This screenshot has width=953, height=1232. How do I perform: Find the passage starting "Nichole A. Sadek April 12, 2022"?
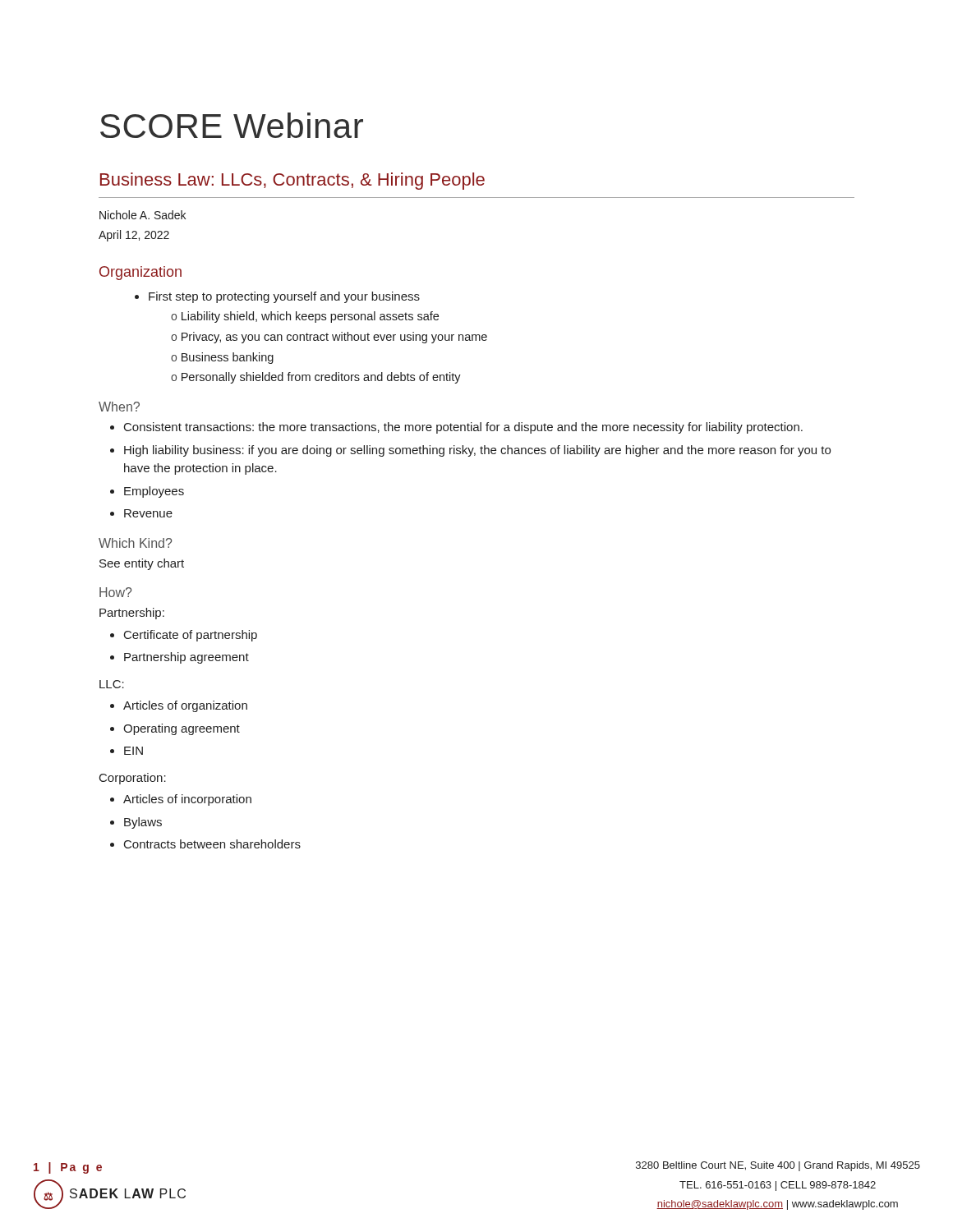[x=143, y=215]
